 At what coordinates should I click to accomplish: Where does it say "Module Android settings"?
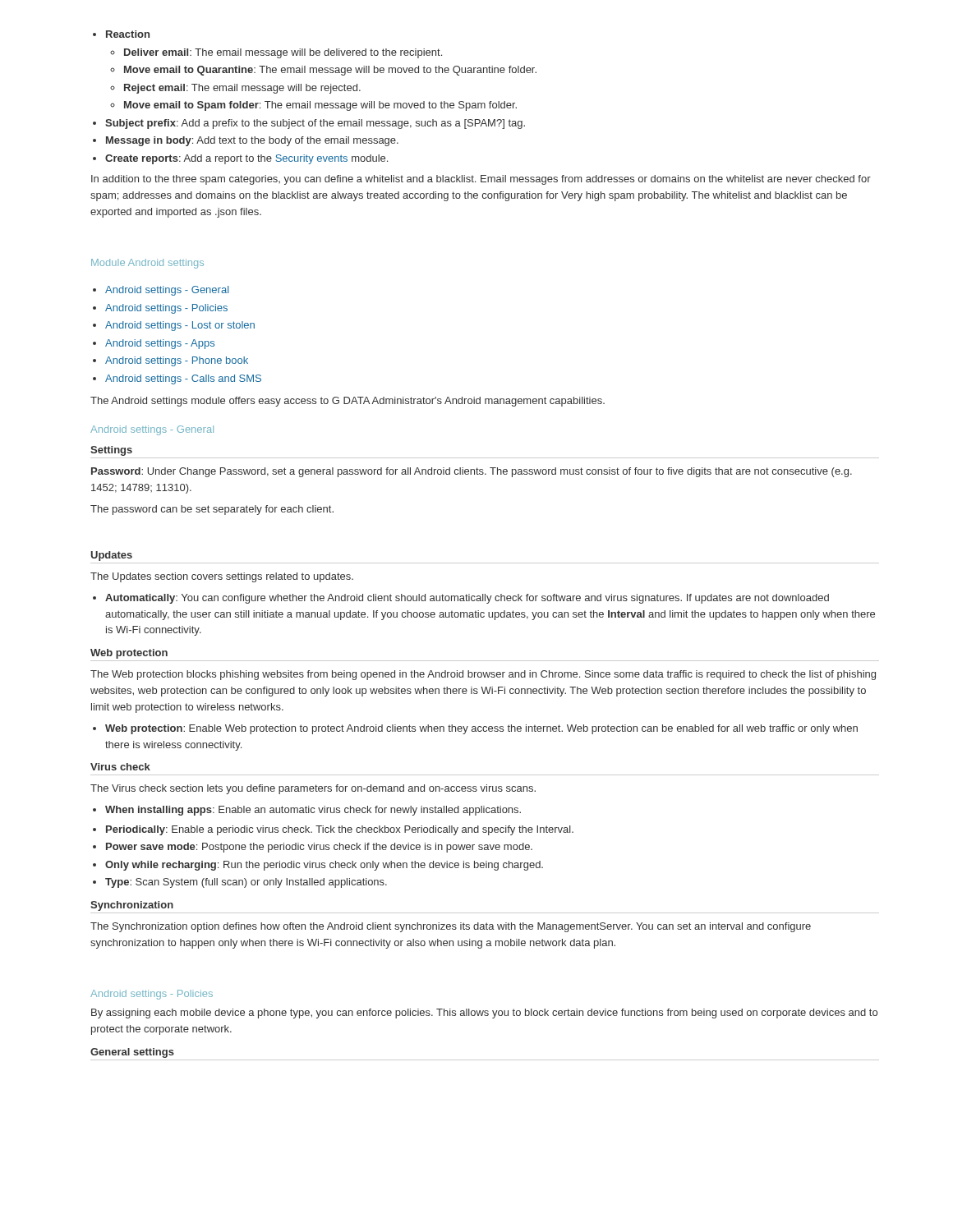(x=147, y=263)
